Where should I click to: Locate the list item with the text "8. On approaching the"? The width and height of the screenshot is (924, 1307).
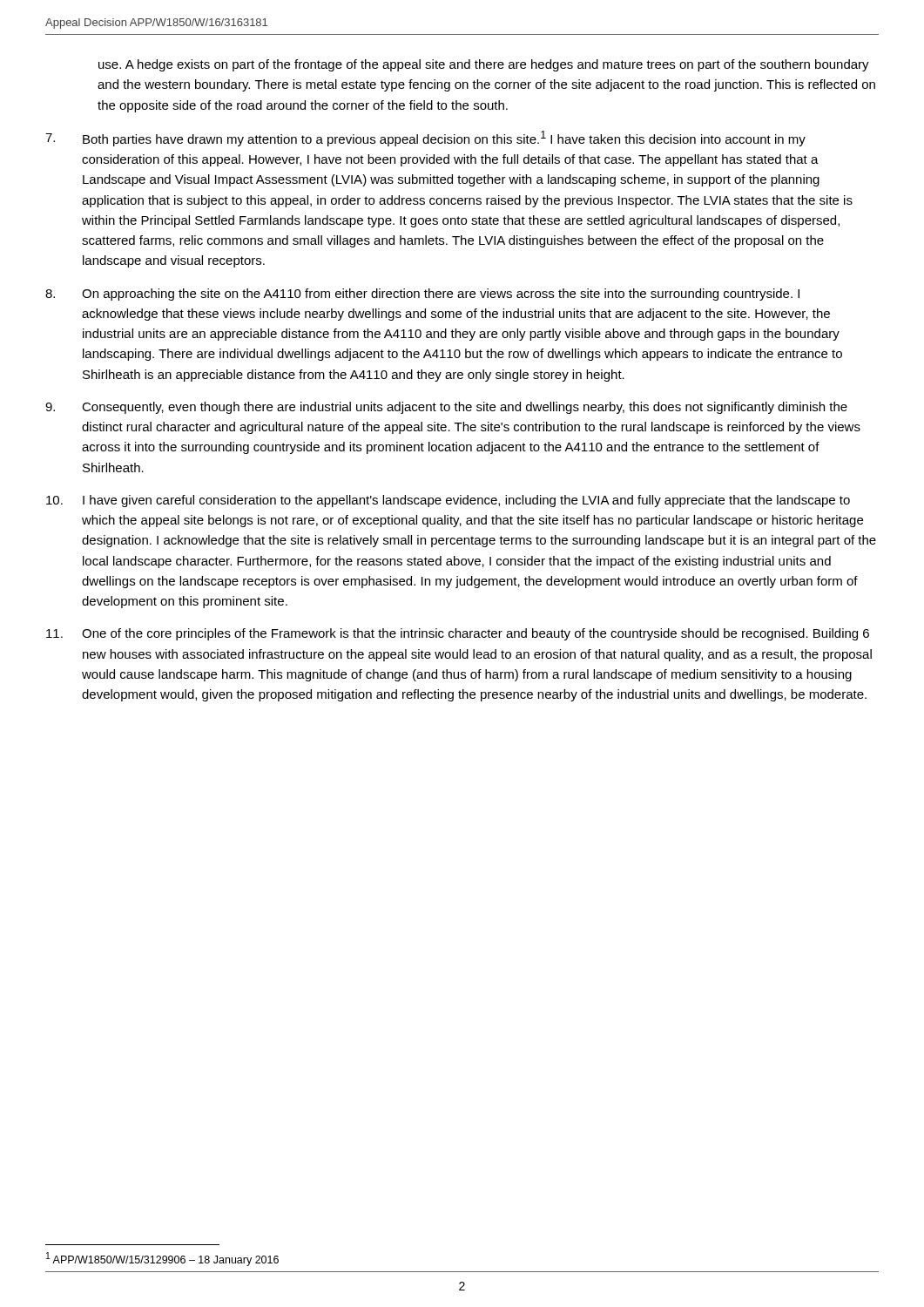tap(462, 333)
